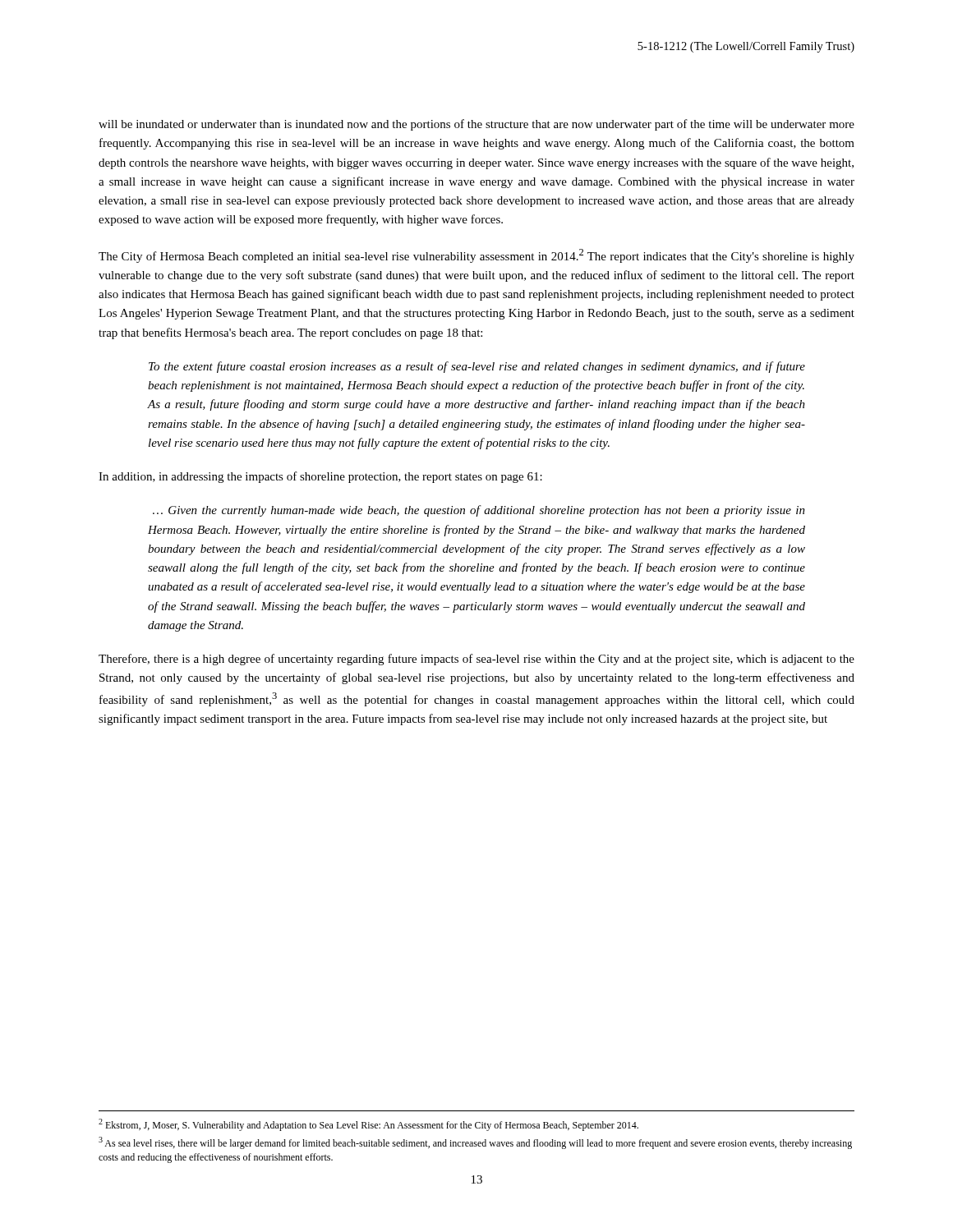Find the text block that reads "The City of Hermosa Beach completed an initial"

[476, 292]
